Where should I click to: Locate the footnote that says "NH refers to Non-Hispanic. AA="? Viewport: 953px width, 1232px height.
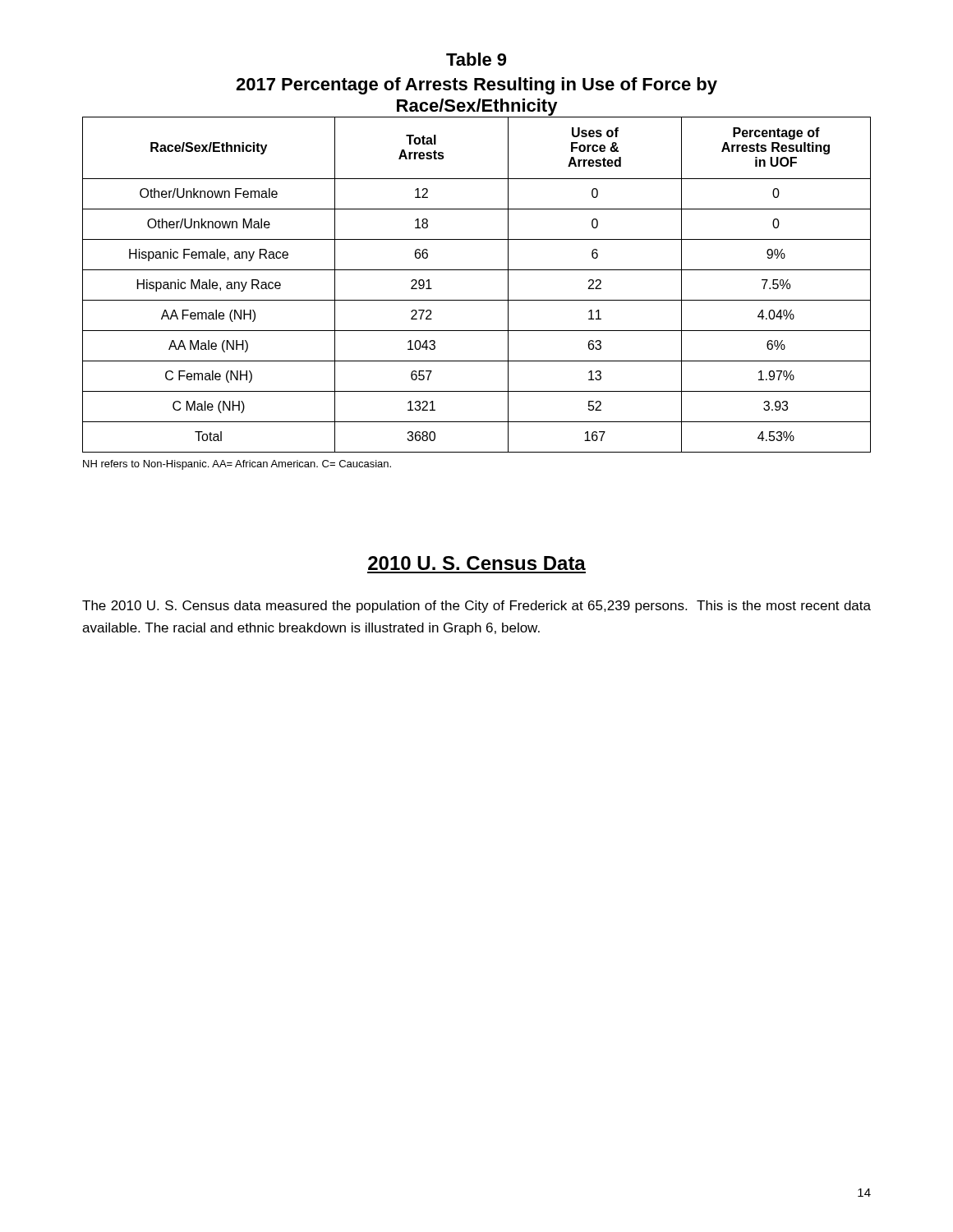tap(237, 464)
